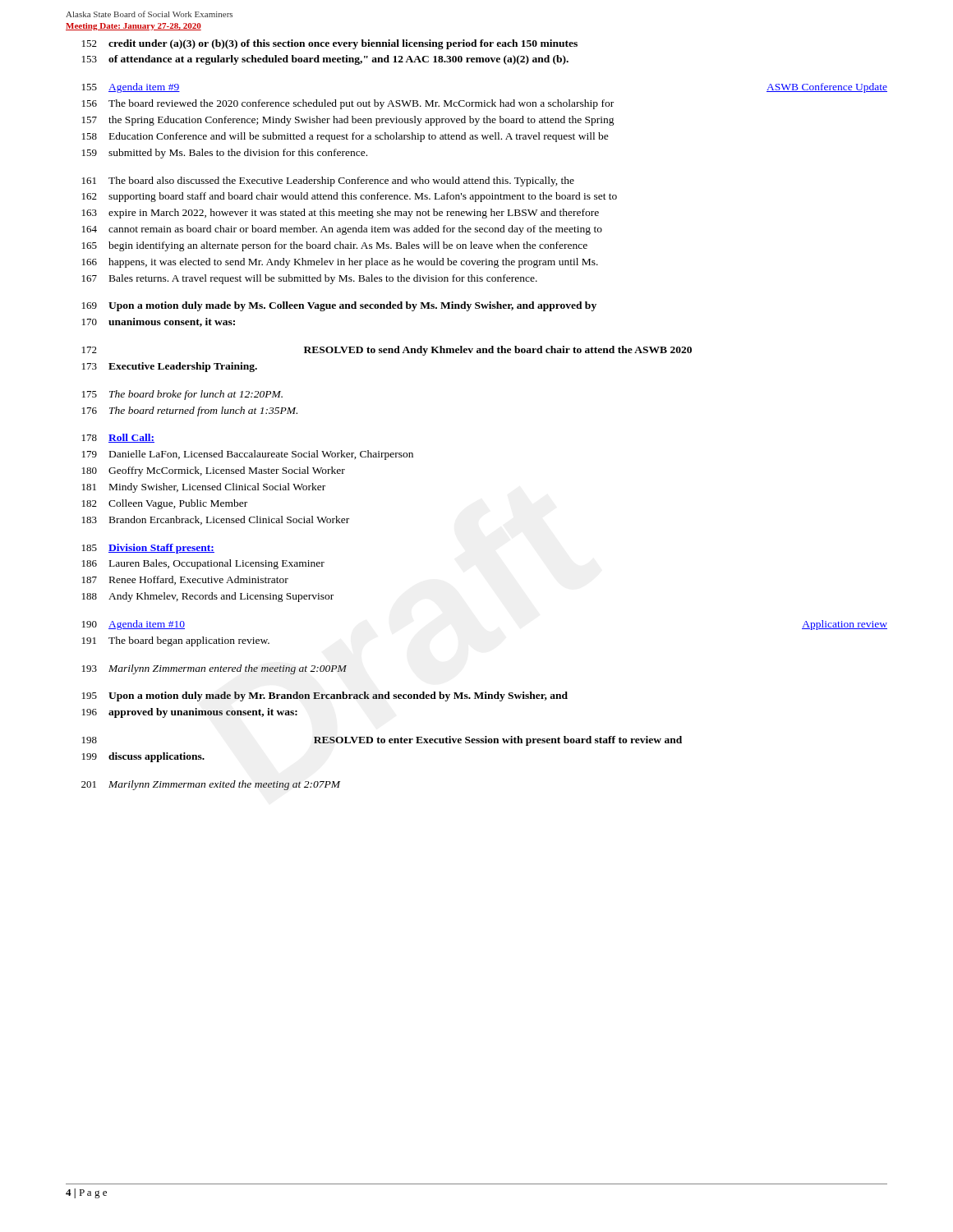The width and height of the screenshot is (953, 1232).
Task: Click on the text block that reads "193 Marilynn Zimmerman entered"
Action: pos(214,669)
